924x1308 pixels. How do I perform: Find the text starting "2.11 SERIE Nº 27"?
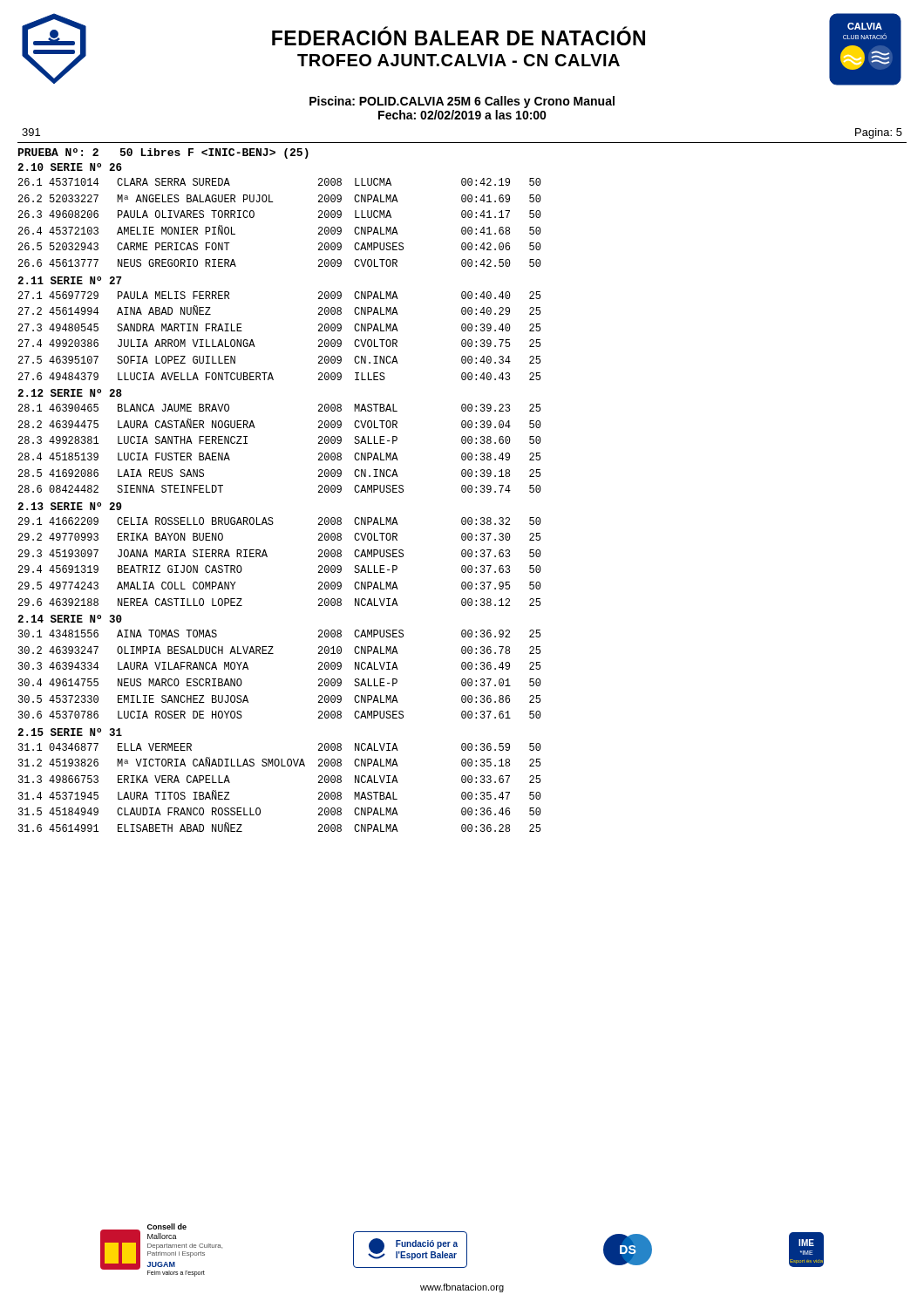[70, 281]
